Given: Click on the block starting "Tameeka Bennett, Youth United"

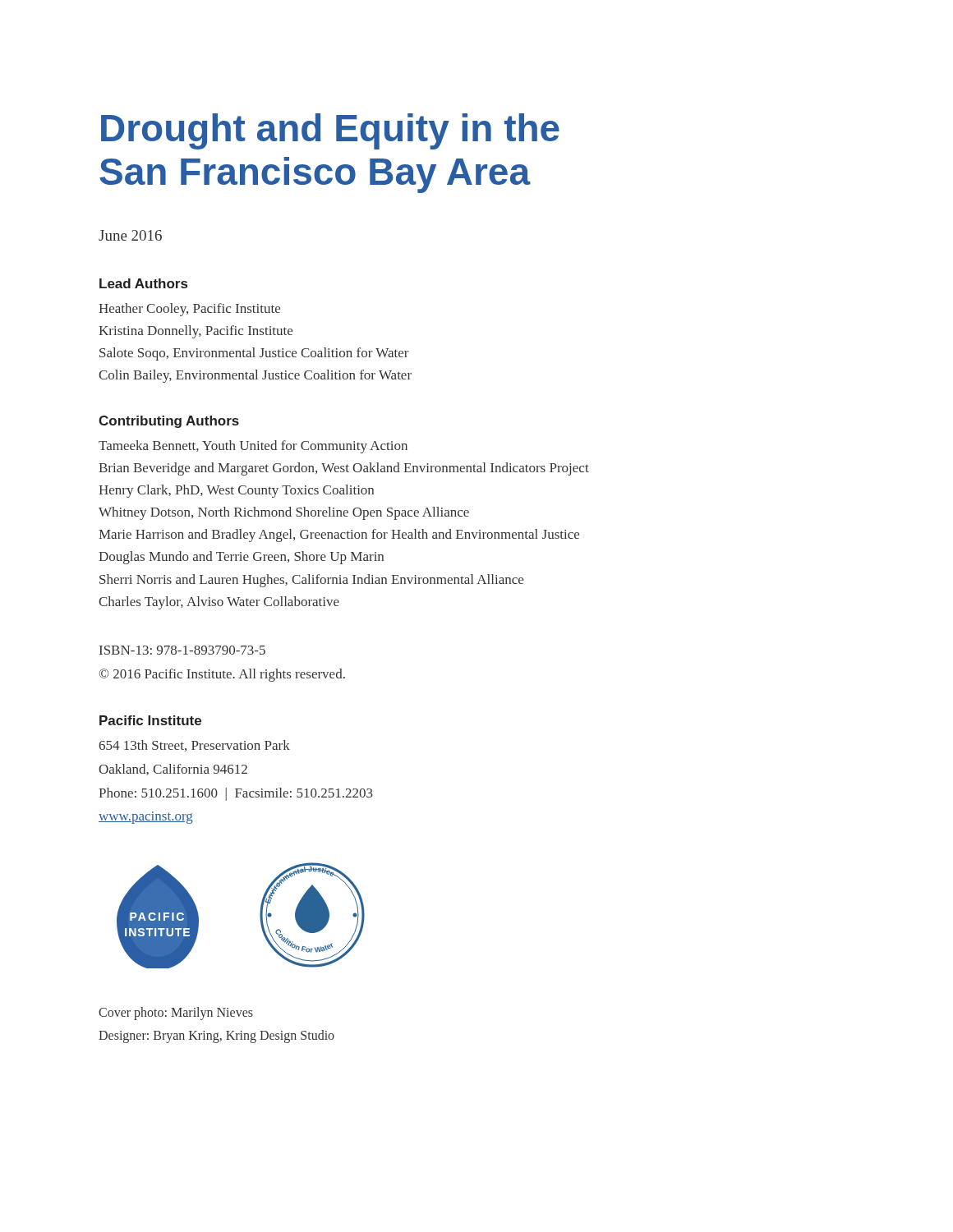Looking at the screenshot, I should pos(394,523).
